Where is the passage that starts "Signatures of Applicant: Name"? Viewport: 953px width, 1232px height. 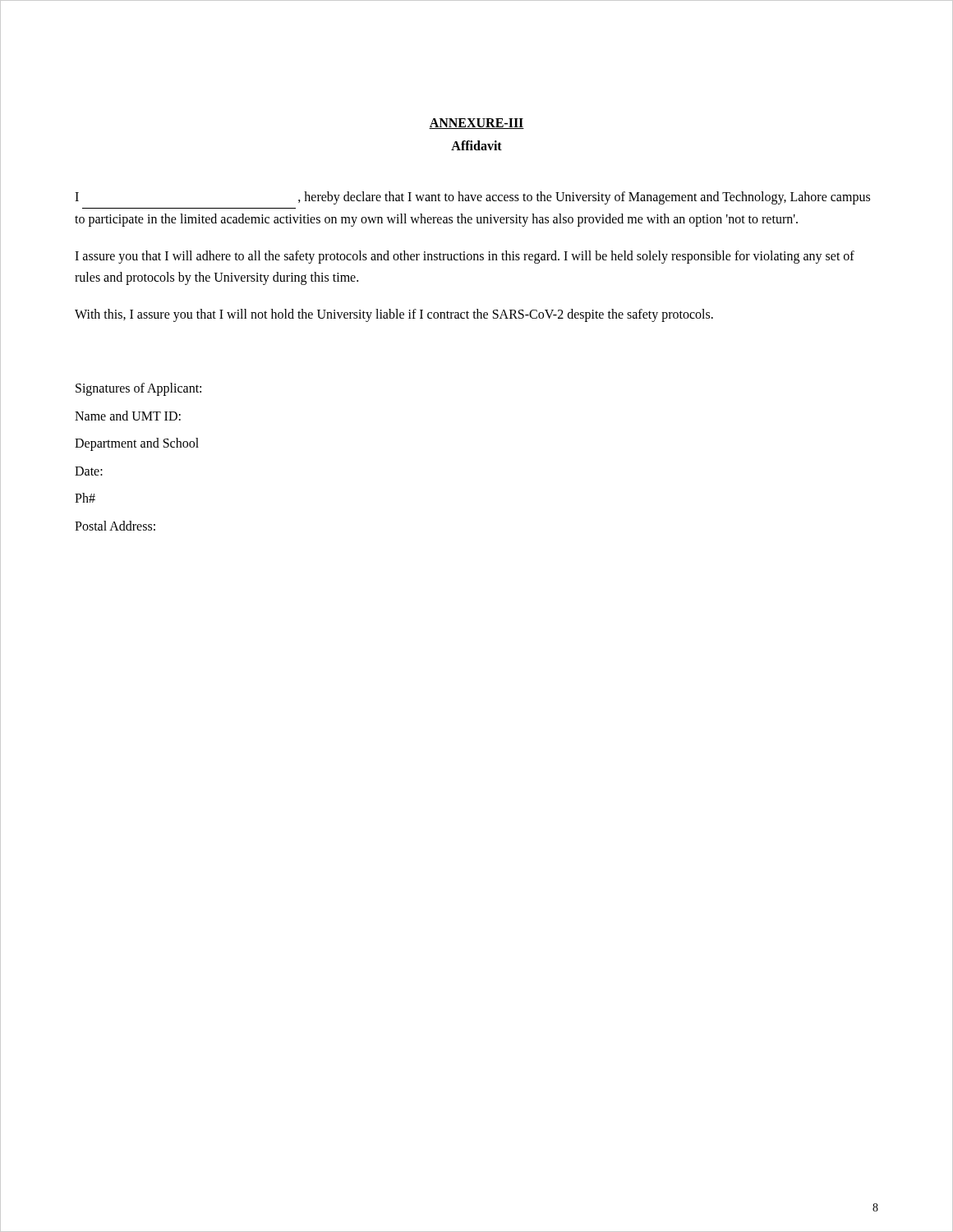click(139, 457)
